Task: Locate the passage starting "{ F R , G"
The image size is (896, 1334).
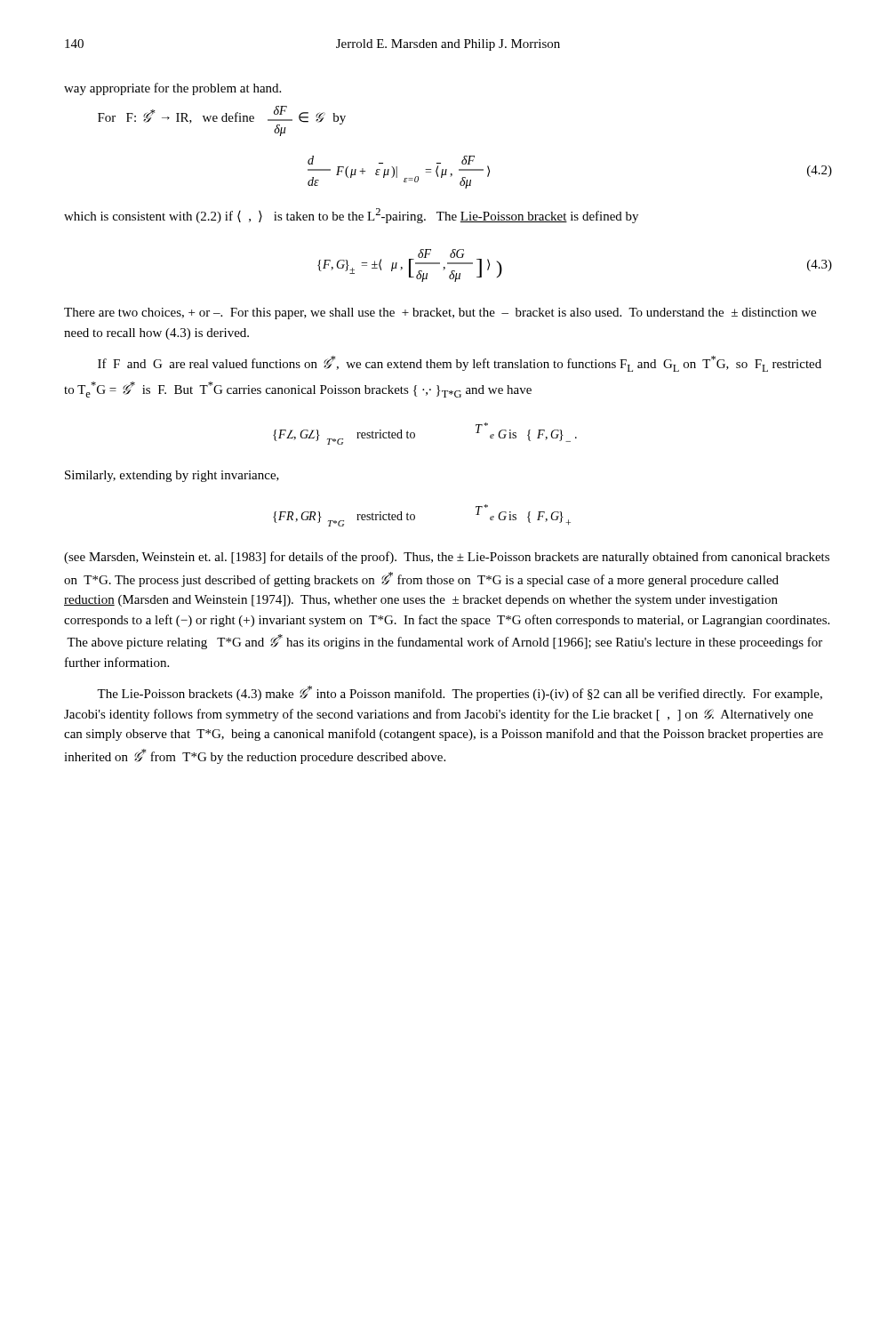Action: pyautogui.click(x=320, y=515)
